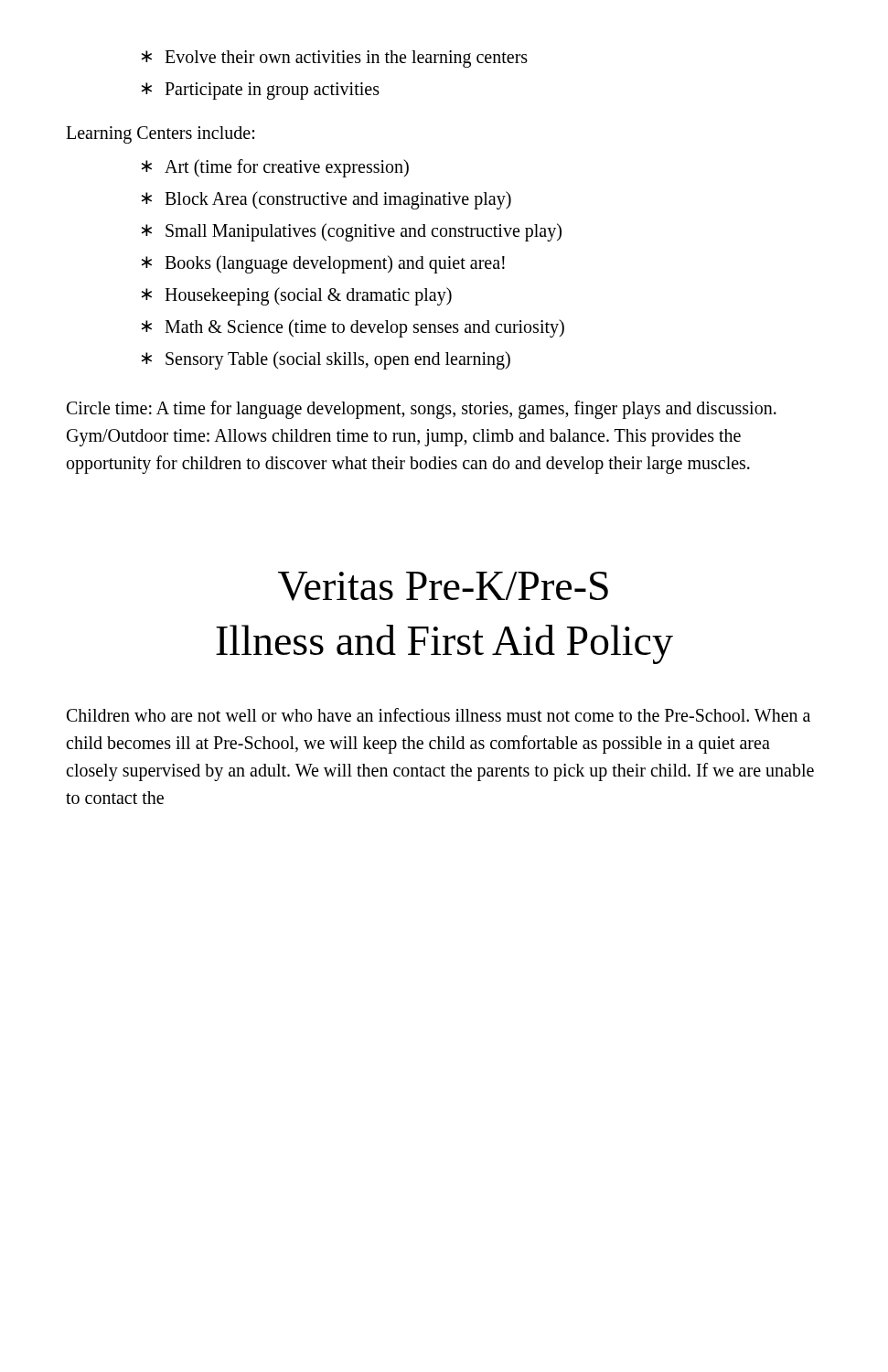
Task: Locate the text "∗ Small Manipulatives (cognitive and constructive play)"
Action: tap(481, 231)
